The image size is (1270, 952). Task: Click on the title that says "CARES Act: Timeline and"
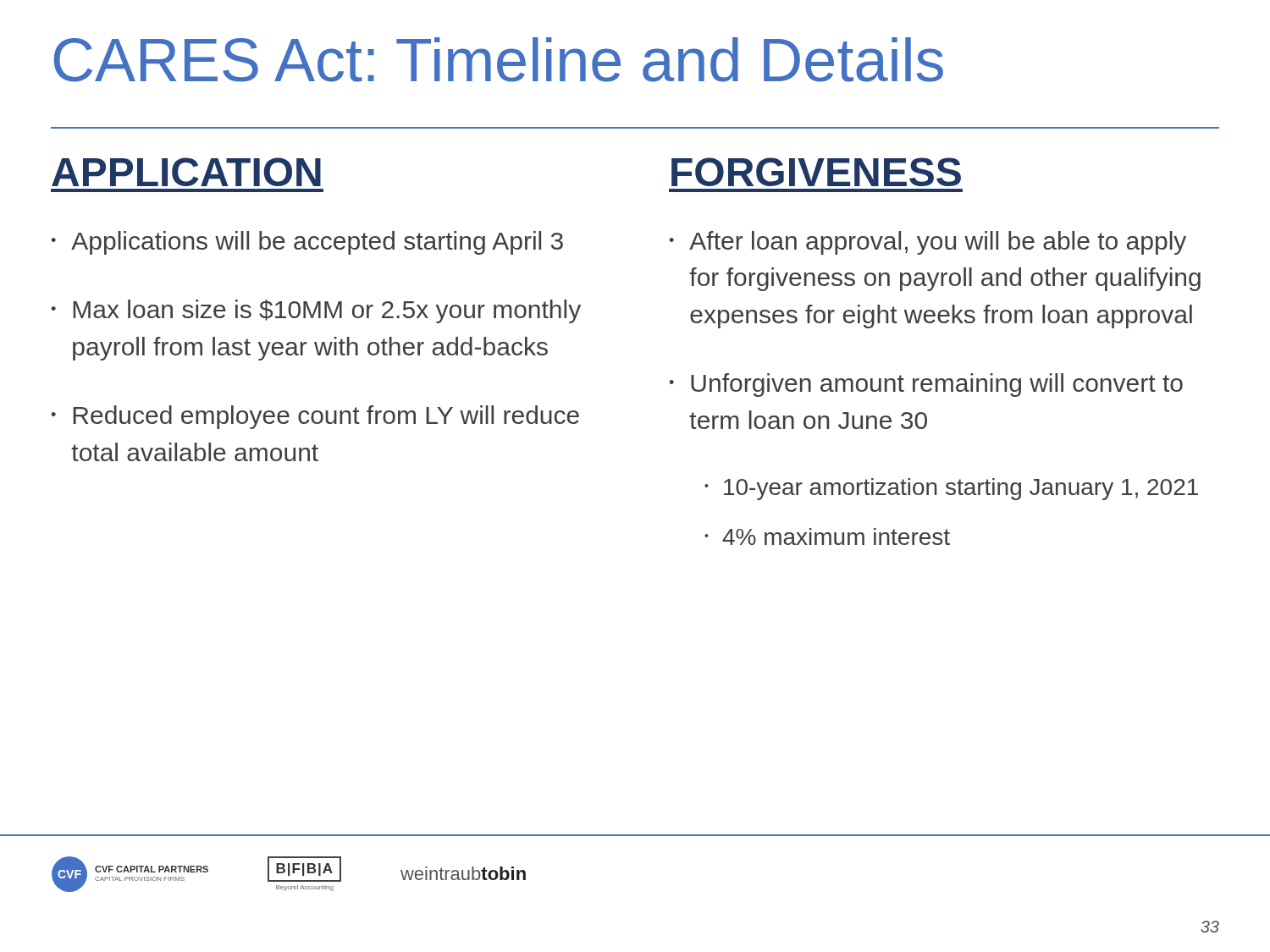point(498,60)
